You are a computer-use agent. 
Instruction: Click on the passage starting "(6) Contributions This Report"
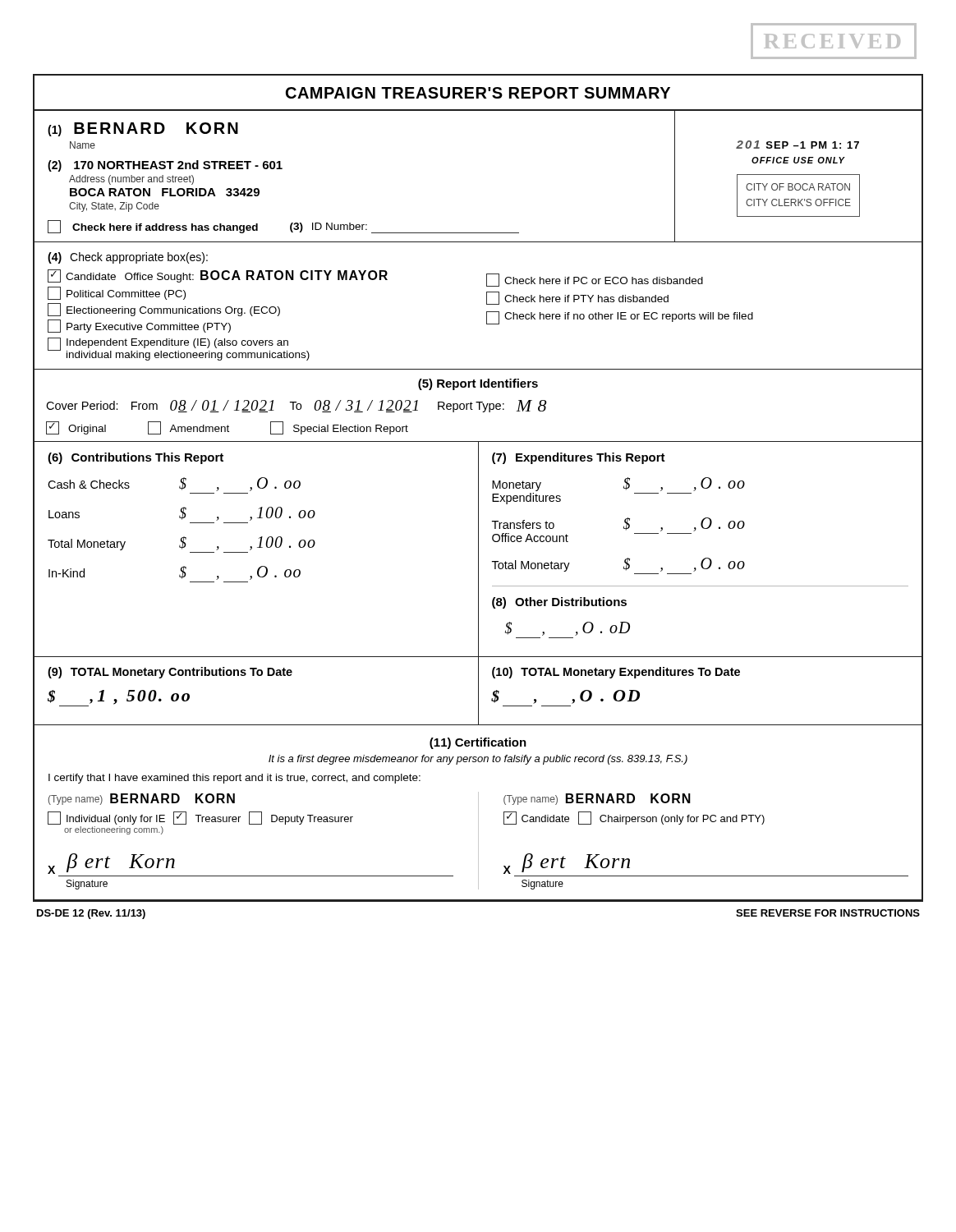tap(256, 516)
